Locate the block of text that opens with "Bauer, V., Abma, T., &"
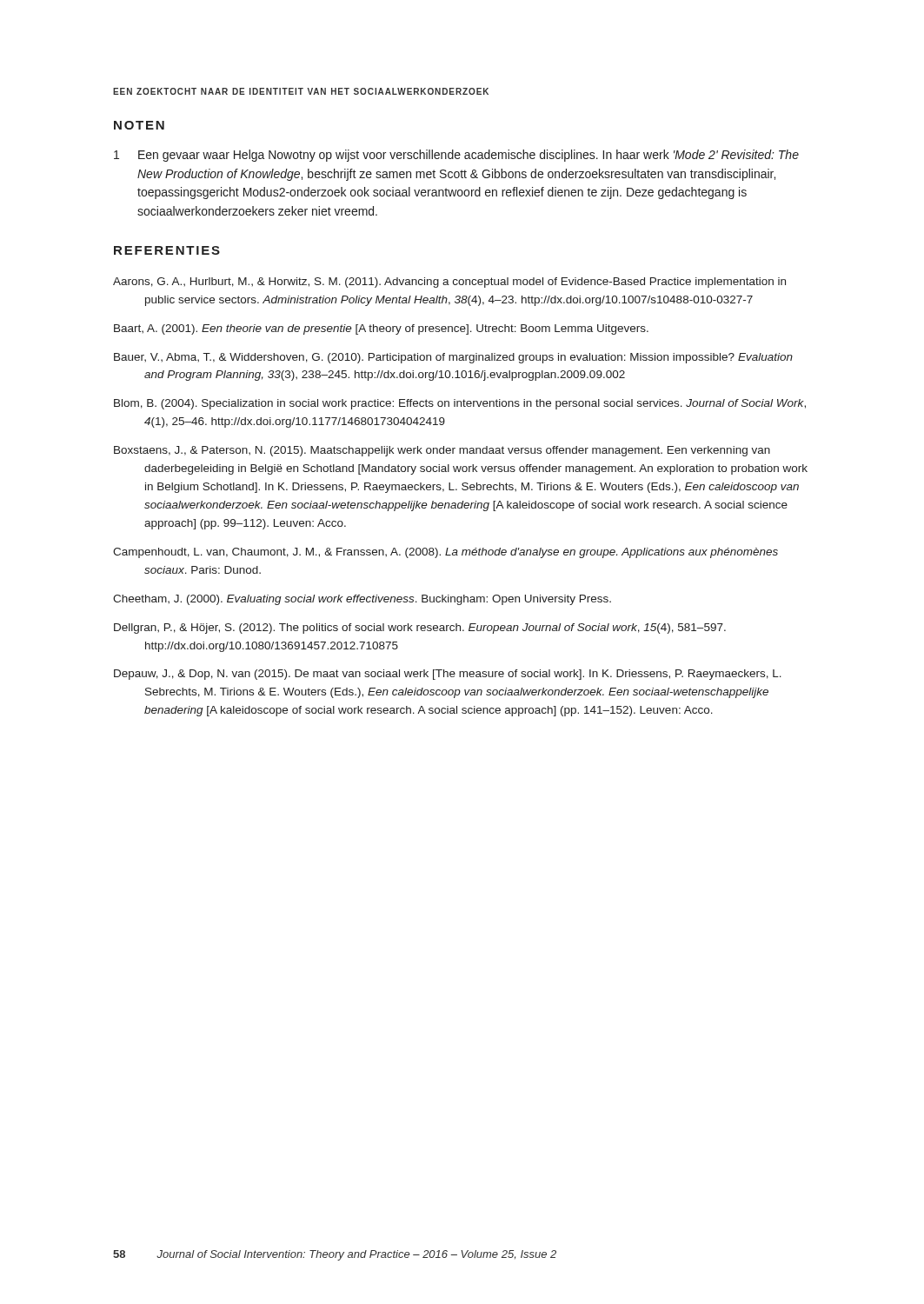The width and height of the screenshot is (924, 1304). pyautogui.click(x=453, y=366)
